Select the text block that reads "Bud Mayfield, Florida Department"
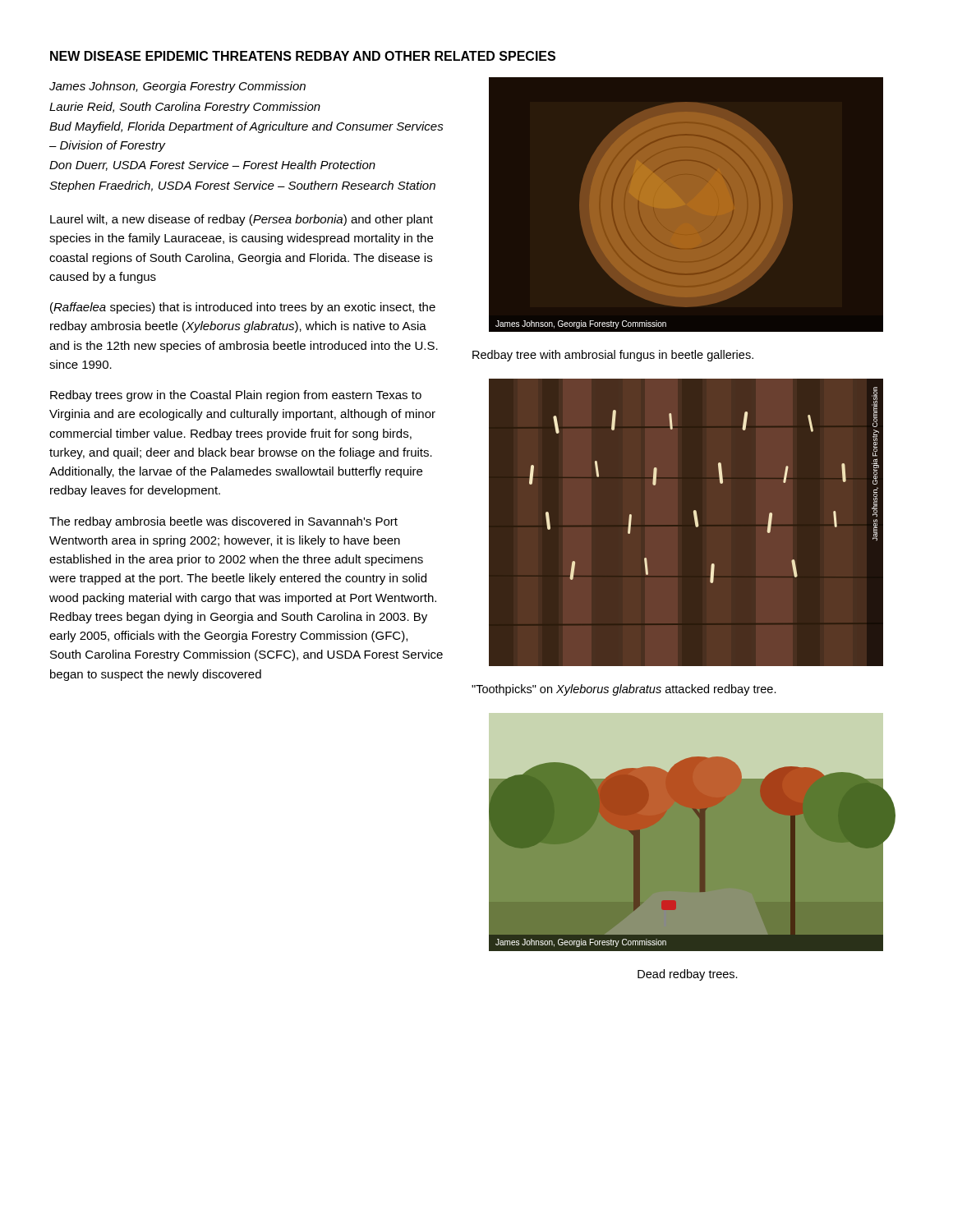Screen dimensions: 1232x953 click(x=246, y=136)
